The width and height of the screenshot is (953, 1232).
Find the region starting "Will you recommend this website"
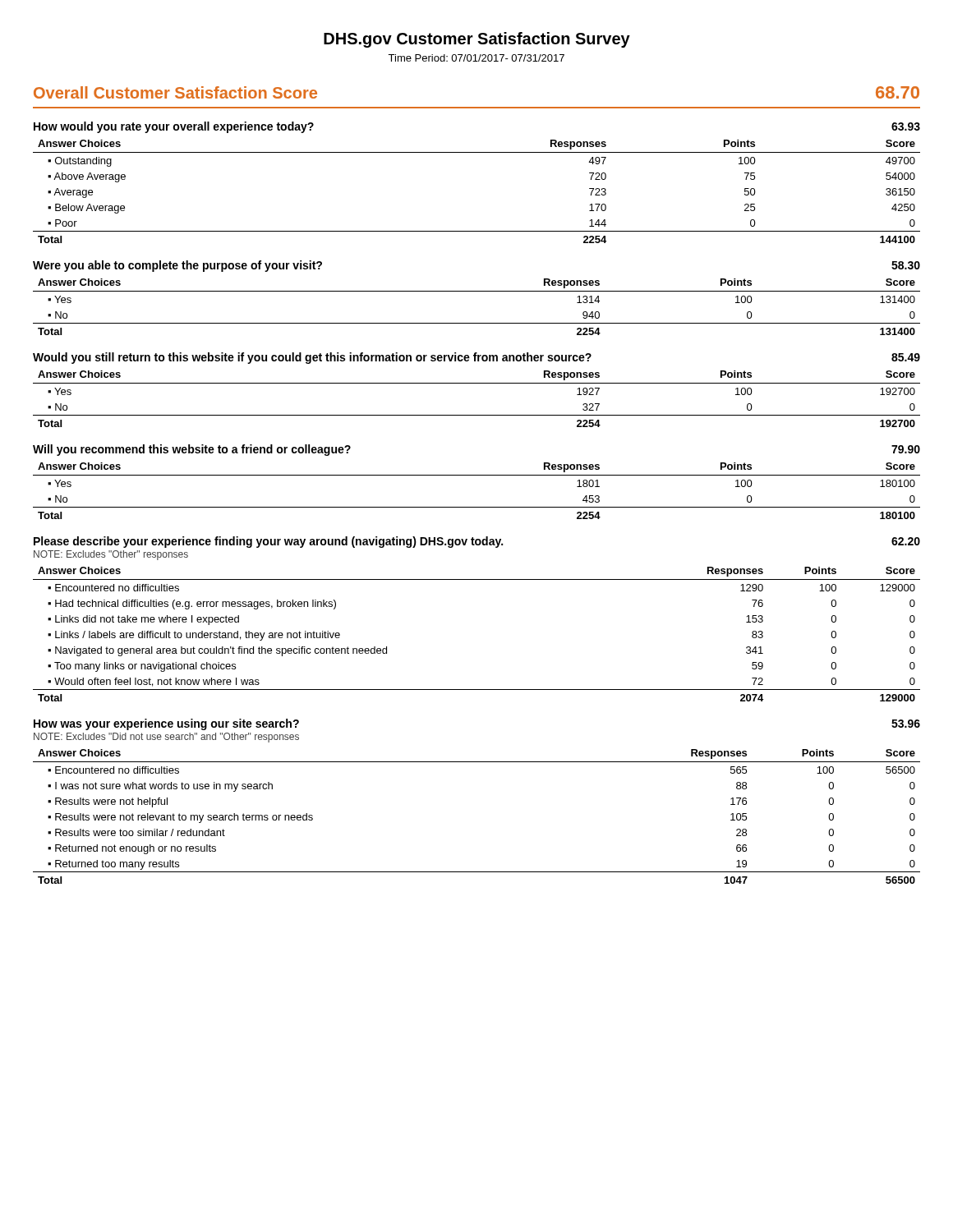point(194,450)
